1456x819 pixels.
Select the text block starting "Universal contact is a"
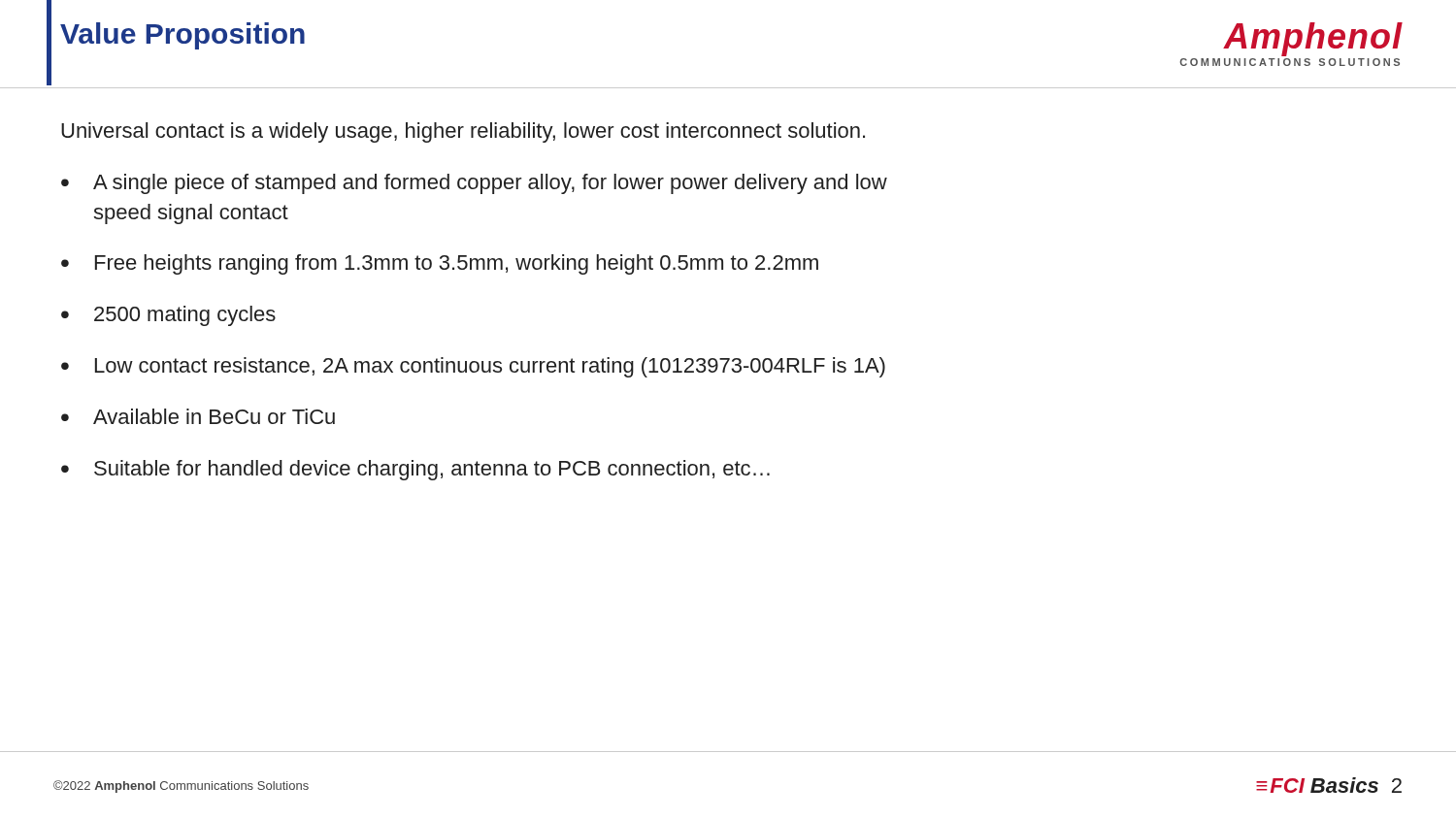464,131
